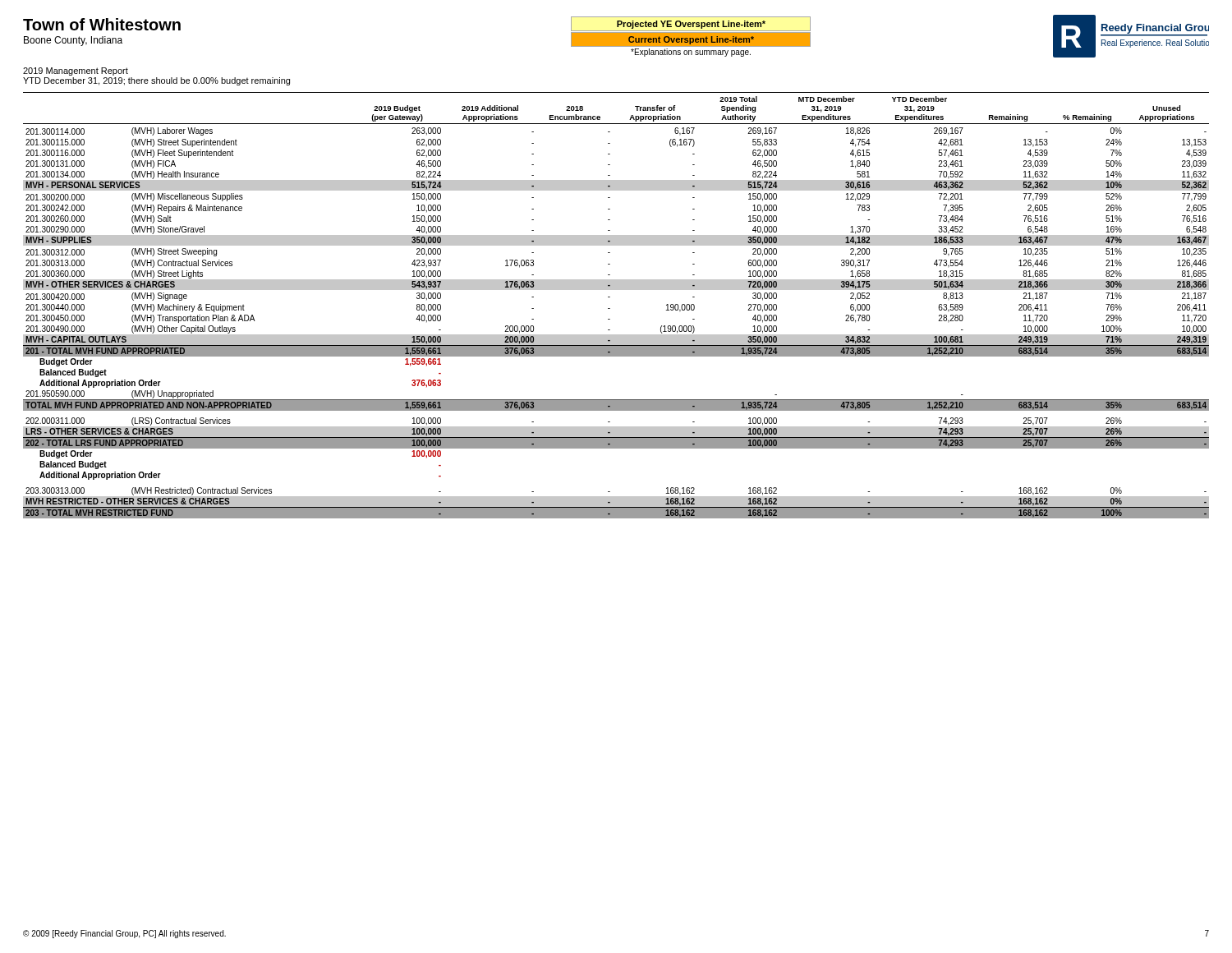Locate the table with the text "(MVH) FICA"
The image size is (1232, 953).
pos(616,305)
